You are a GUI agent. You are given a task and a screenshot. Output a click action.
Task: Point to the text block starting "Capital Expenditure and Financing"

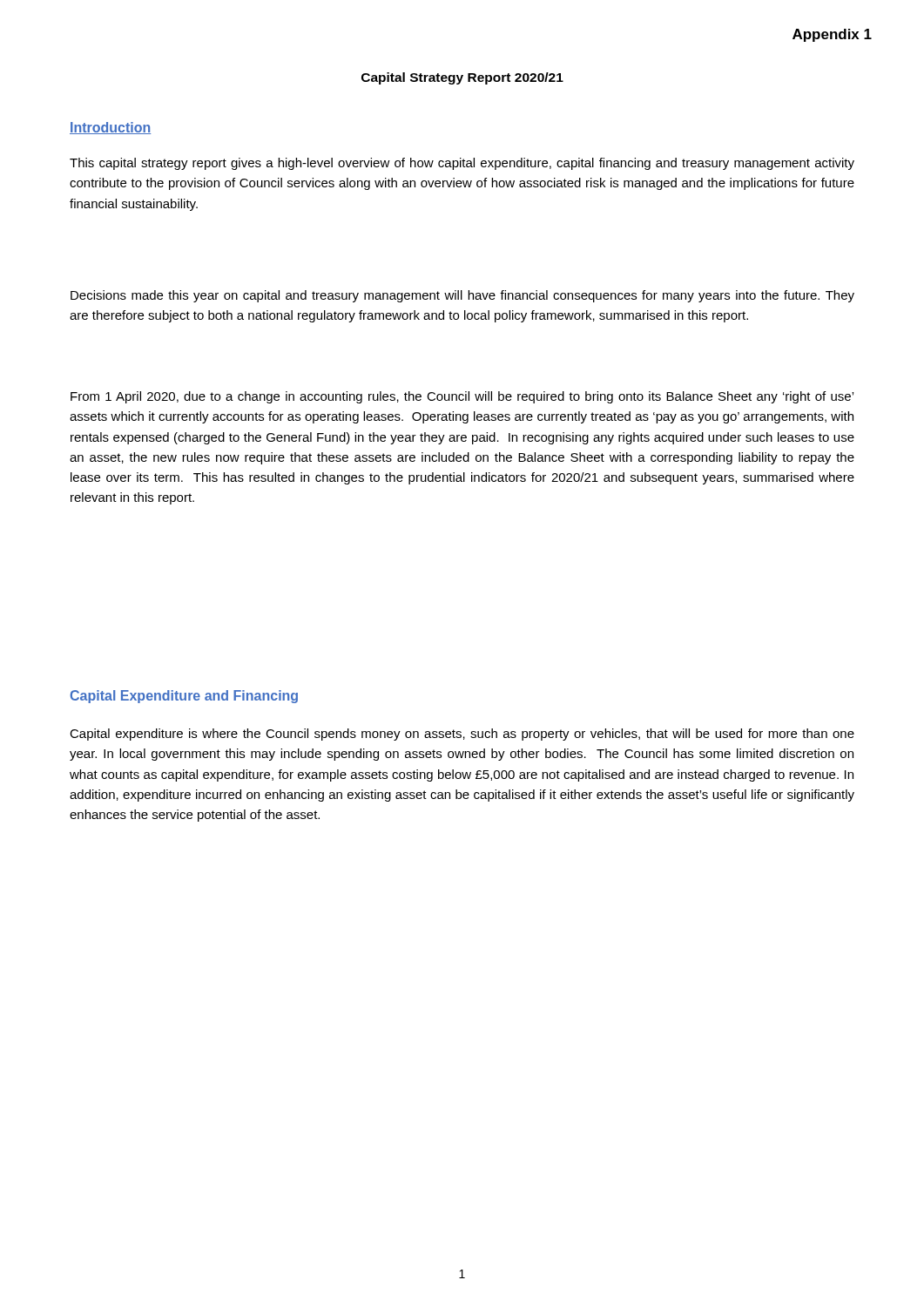(x=184, y=696)
